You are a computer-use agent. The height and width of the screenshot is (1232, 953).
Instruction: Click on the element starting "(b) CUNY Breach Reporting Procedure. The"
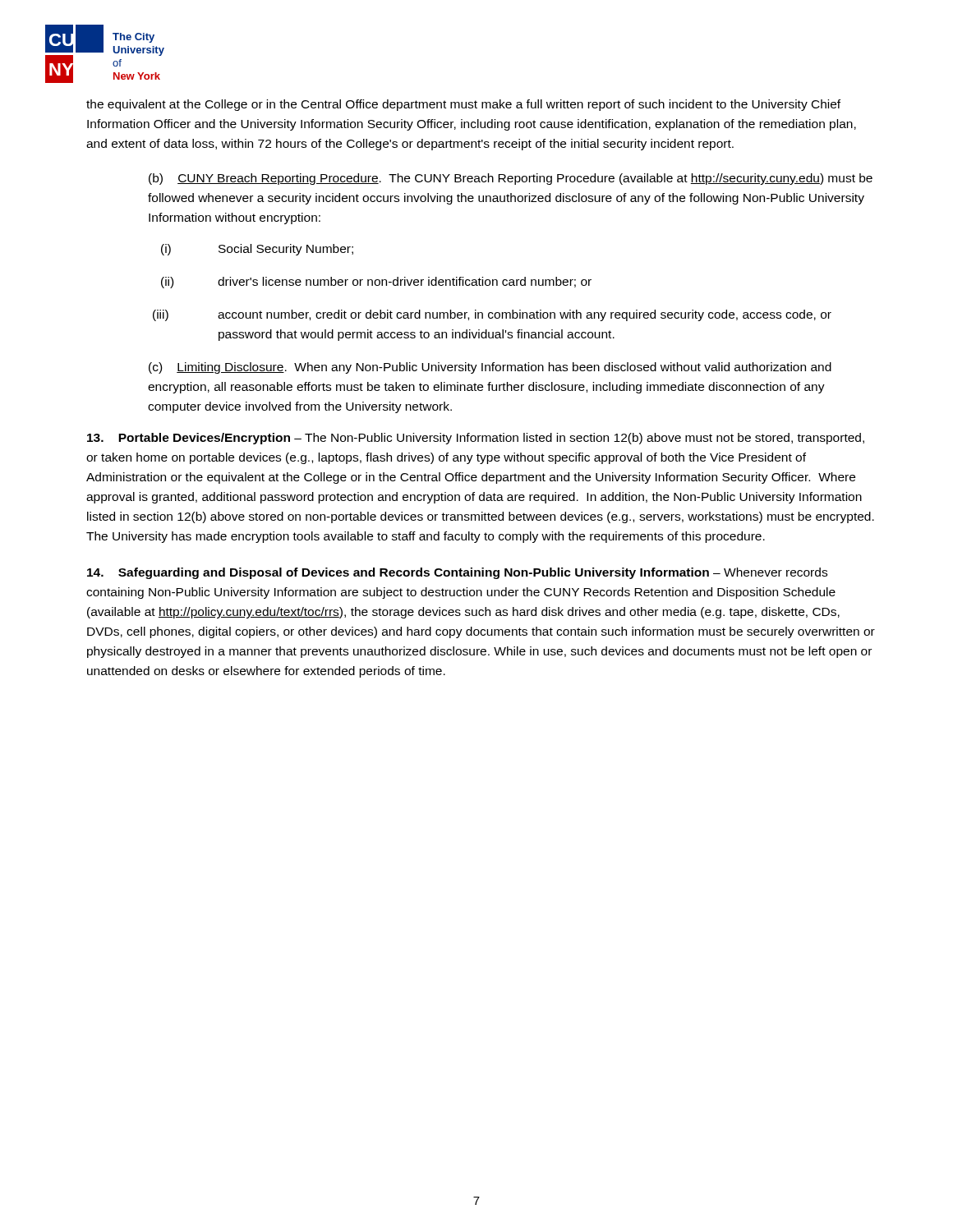pos(510,198)
